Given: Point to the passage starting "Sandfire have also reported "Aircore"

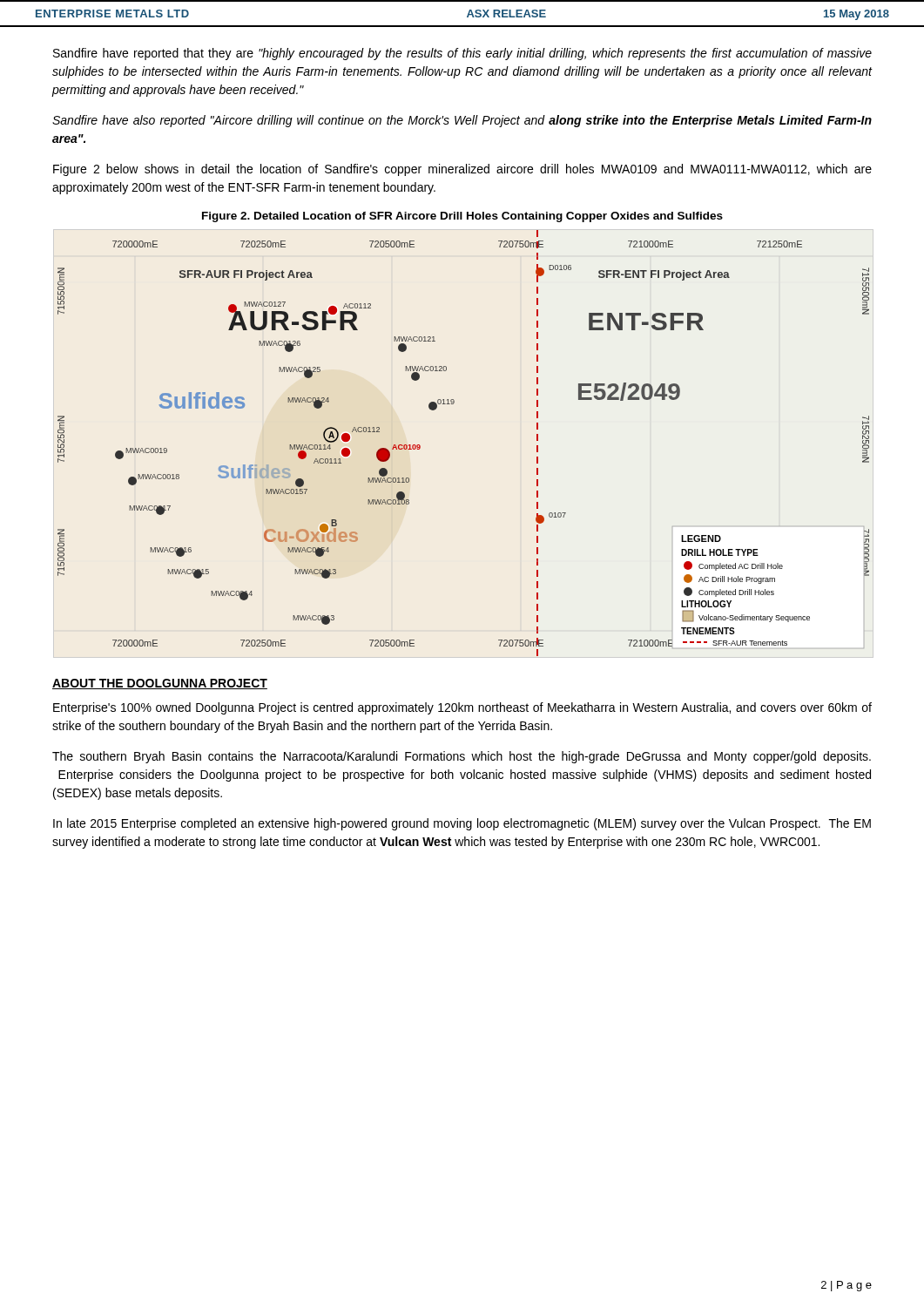Looking at the screenshot, I should [x=462, y=129].
